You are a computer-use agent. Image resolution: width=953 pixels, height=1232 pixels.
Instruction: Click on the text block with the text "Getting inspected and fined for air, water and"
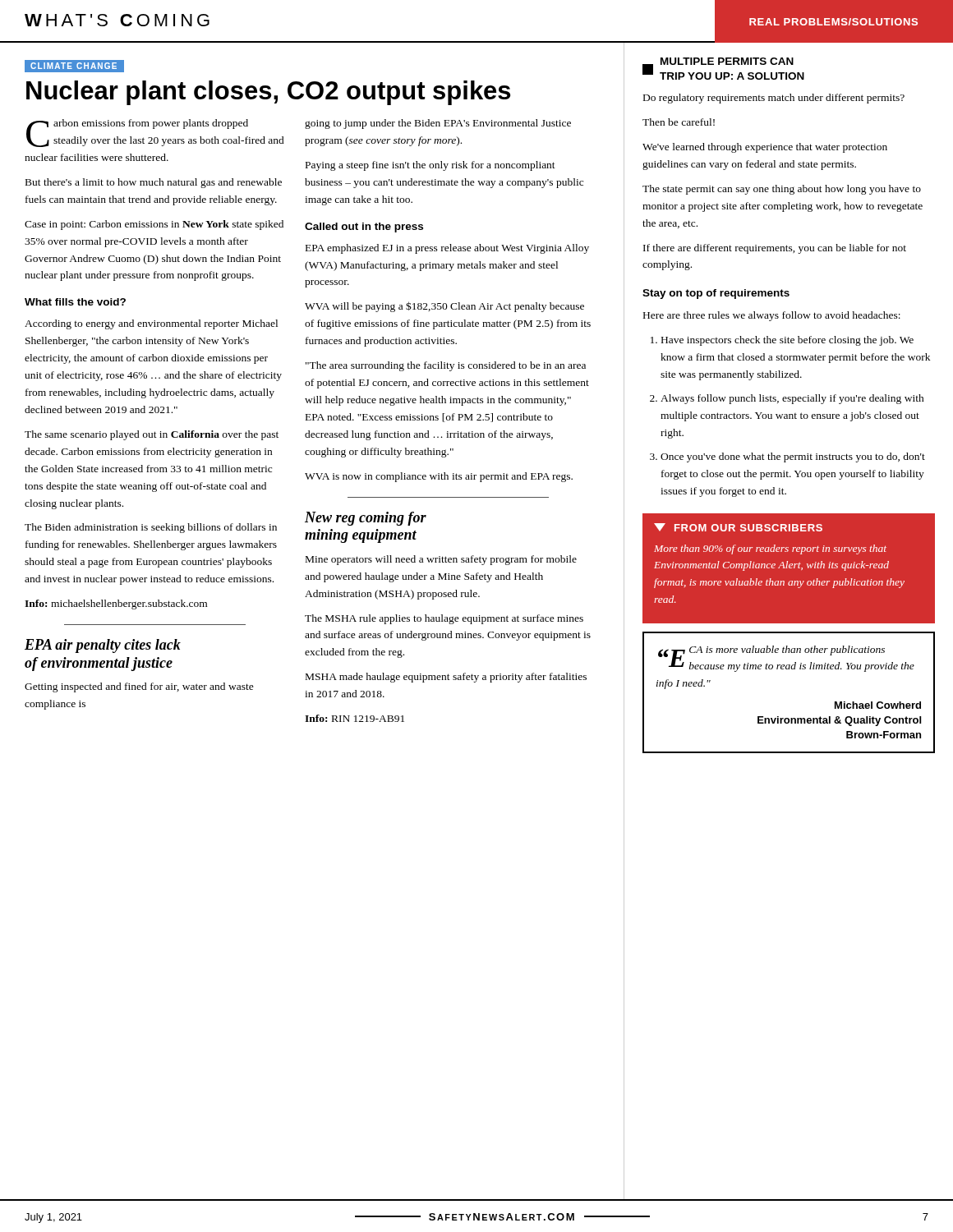click(x=155, y=696)
